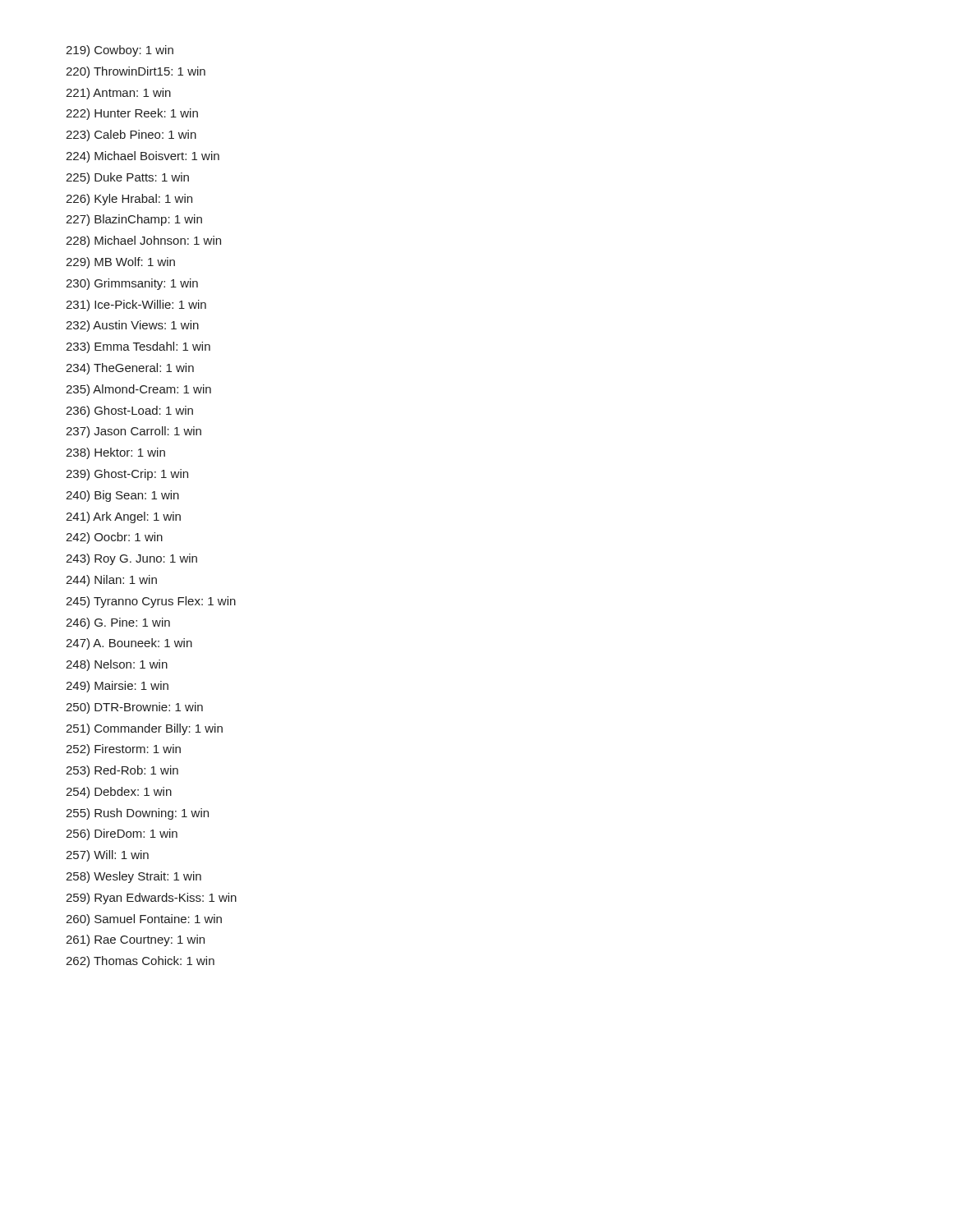The width and height of the screenshot is (953, 1232).
Task: Click where it says "259) Ryan Edwards-Kiss: 1 win"
Action: point(151,897)
